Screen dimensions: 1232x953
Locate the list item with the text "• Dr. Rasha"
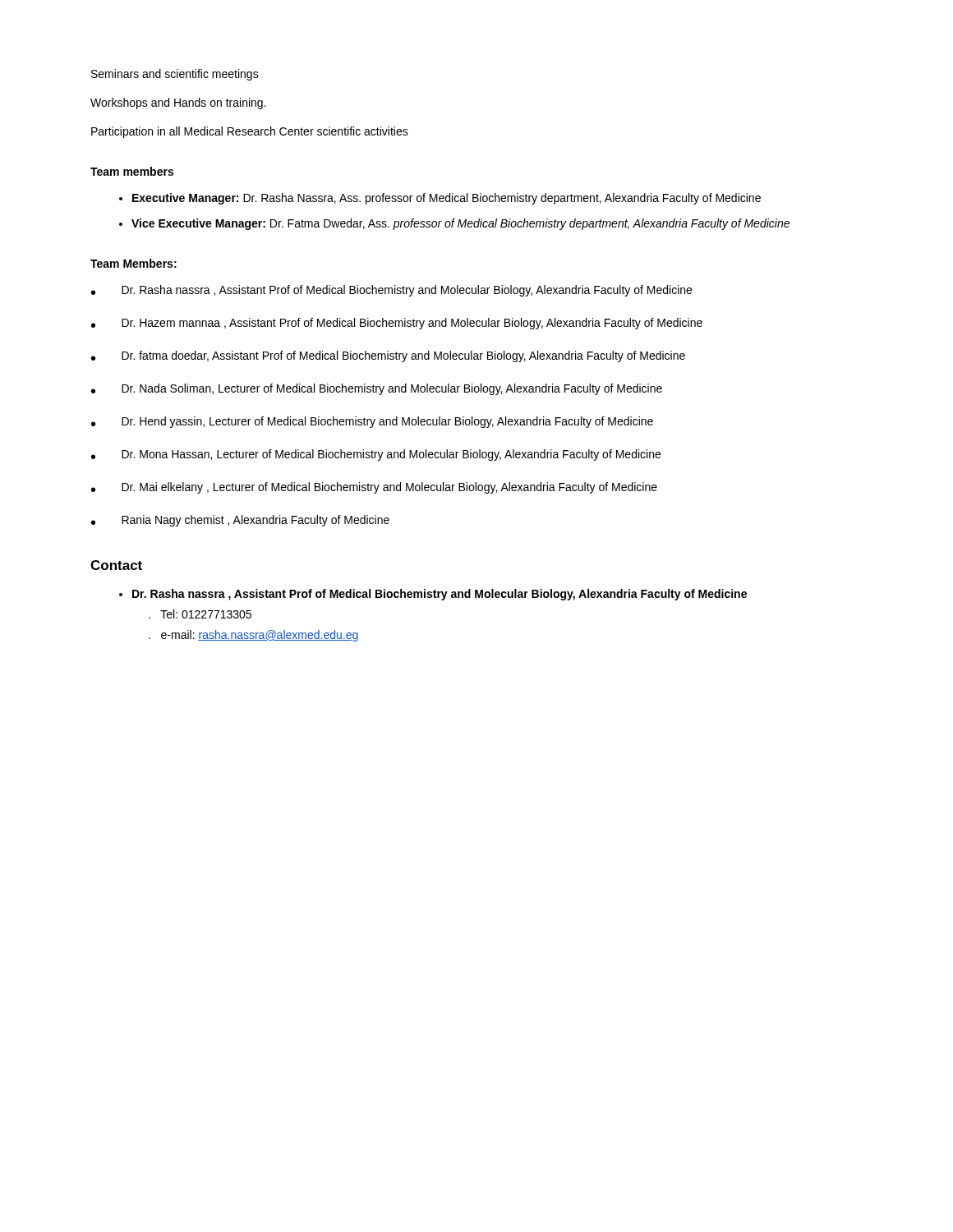click(x=476, y=292)
